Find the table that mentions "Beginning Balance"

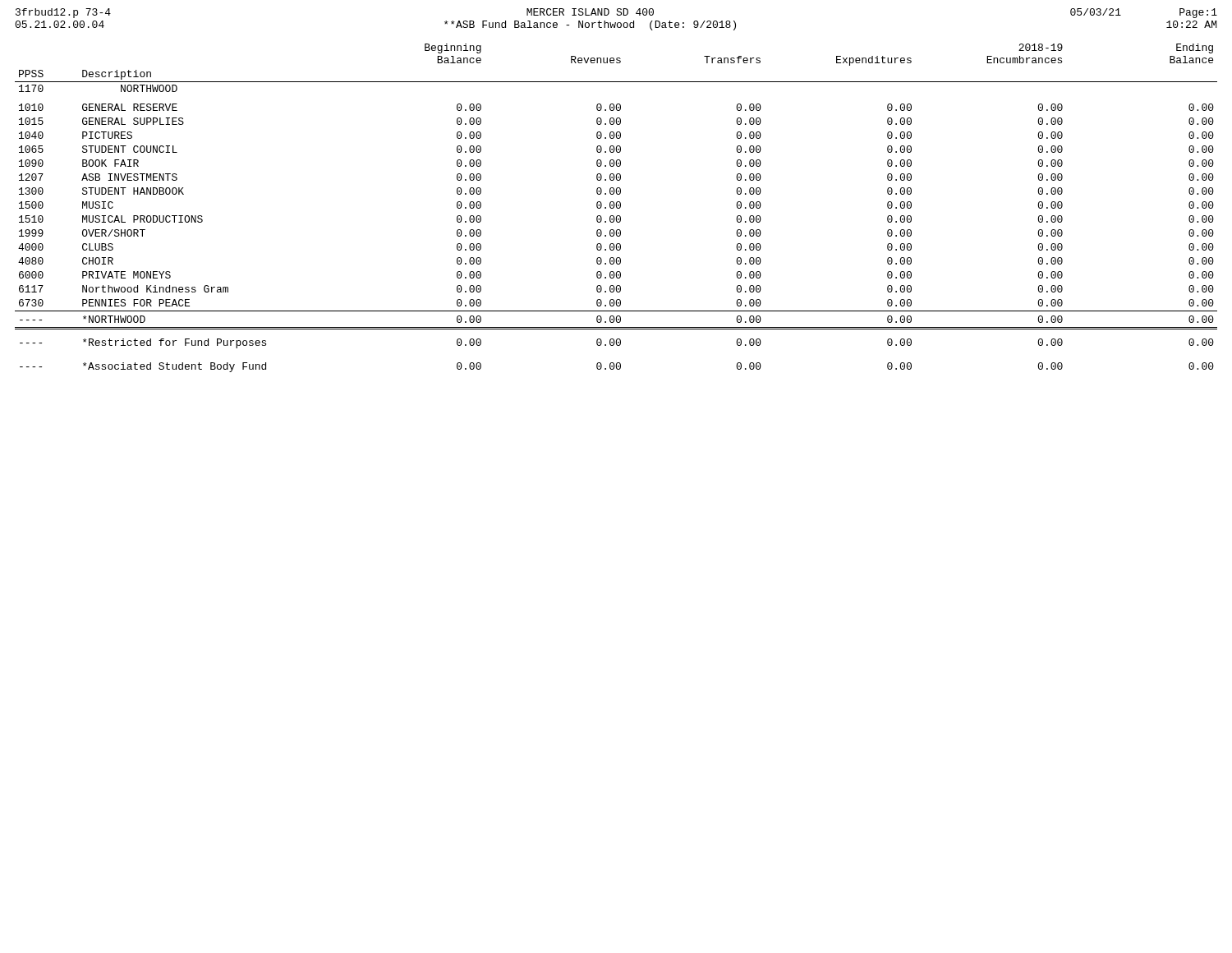coord(616,207)
